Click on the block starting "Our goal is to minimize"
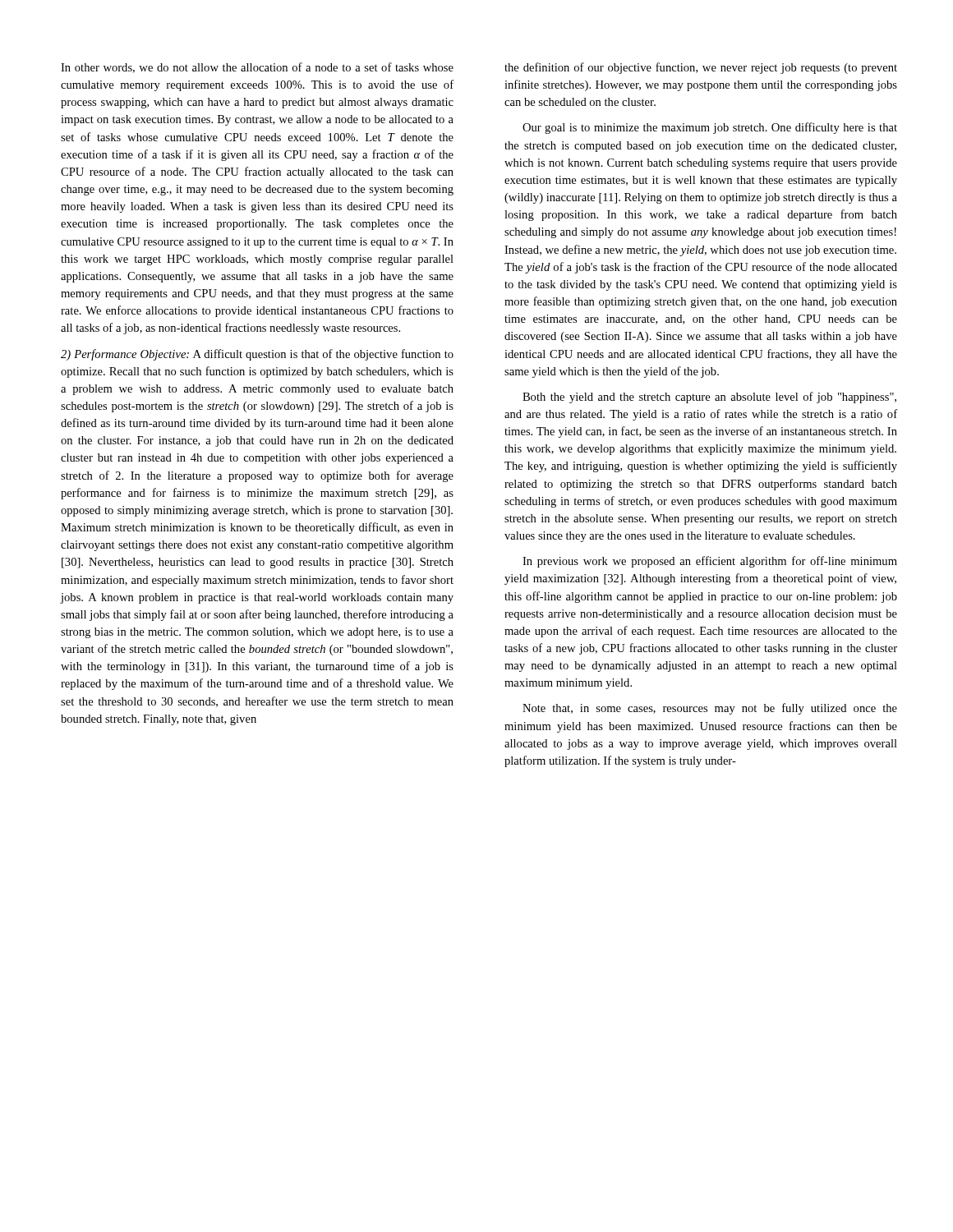 (x=701, y=250)
